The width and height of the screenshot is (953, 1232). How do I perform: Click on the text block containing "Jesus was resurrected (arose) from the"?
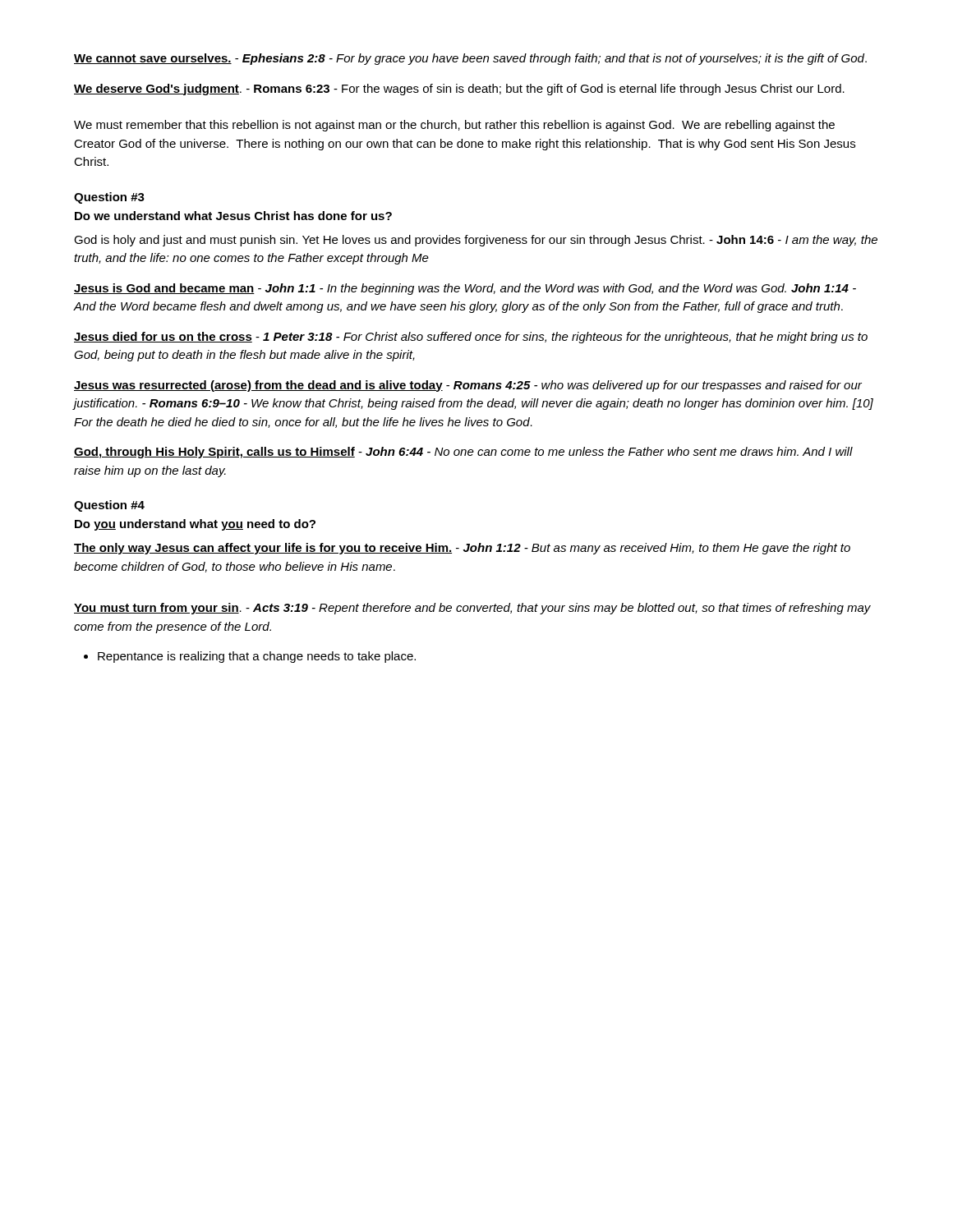click(x=474, y=403)
